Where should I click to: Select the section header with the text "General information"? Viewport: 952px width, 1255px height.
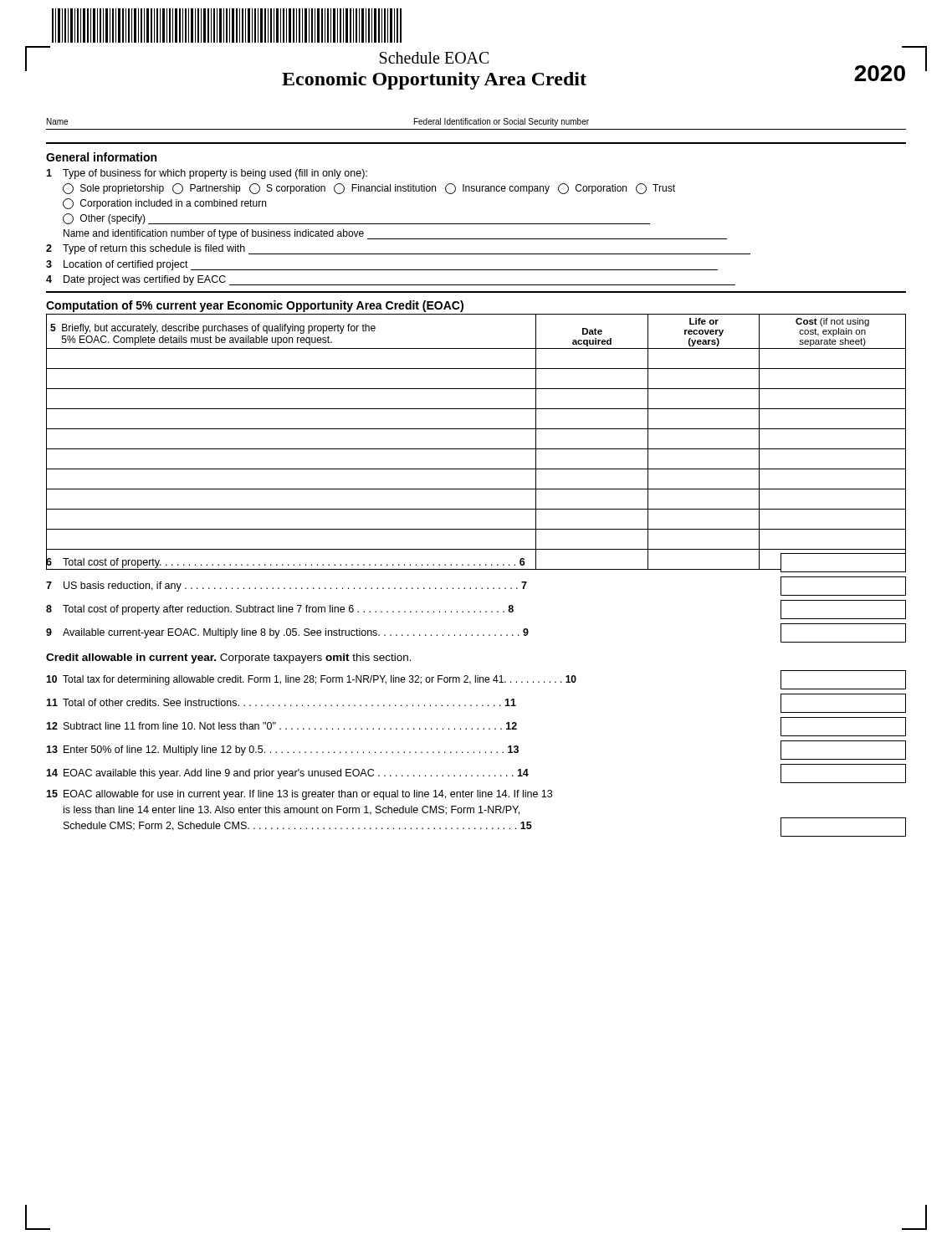[x=102, y=157]
